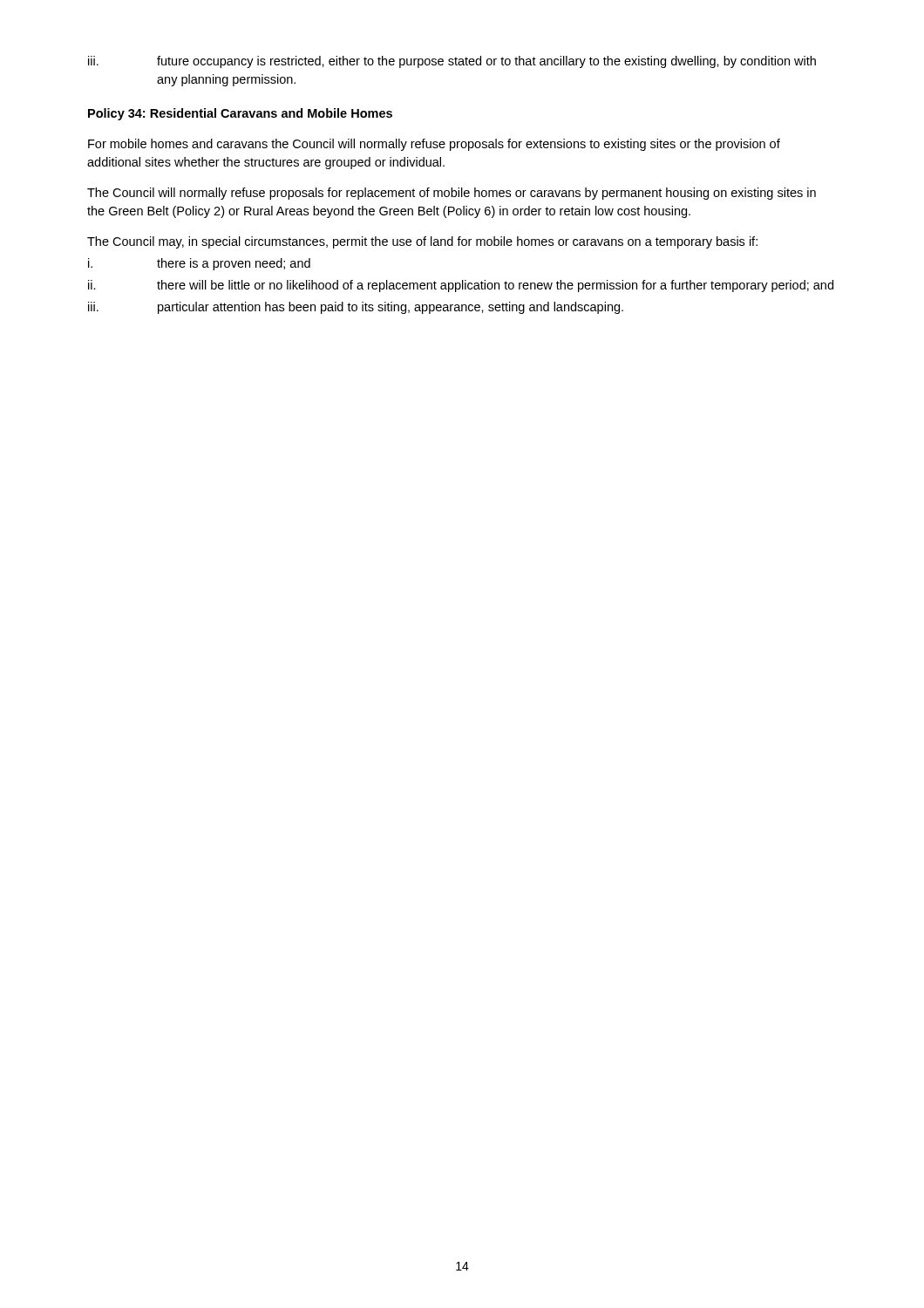Screen dimensions: 1308x924
Task: Click the passage that begins "ii. there will be little or"
Action: pos(461,286)
